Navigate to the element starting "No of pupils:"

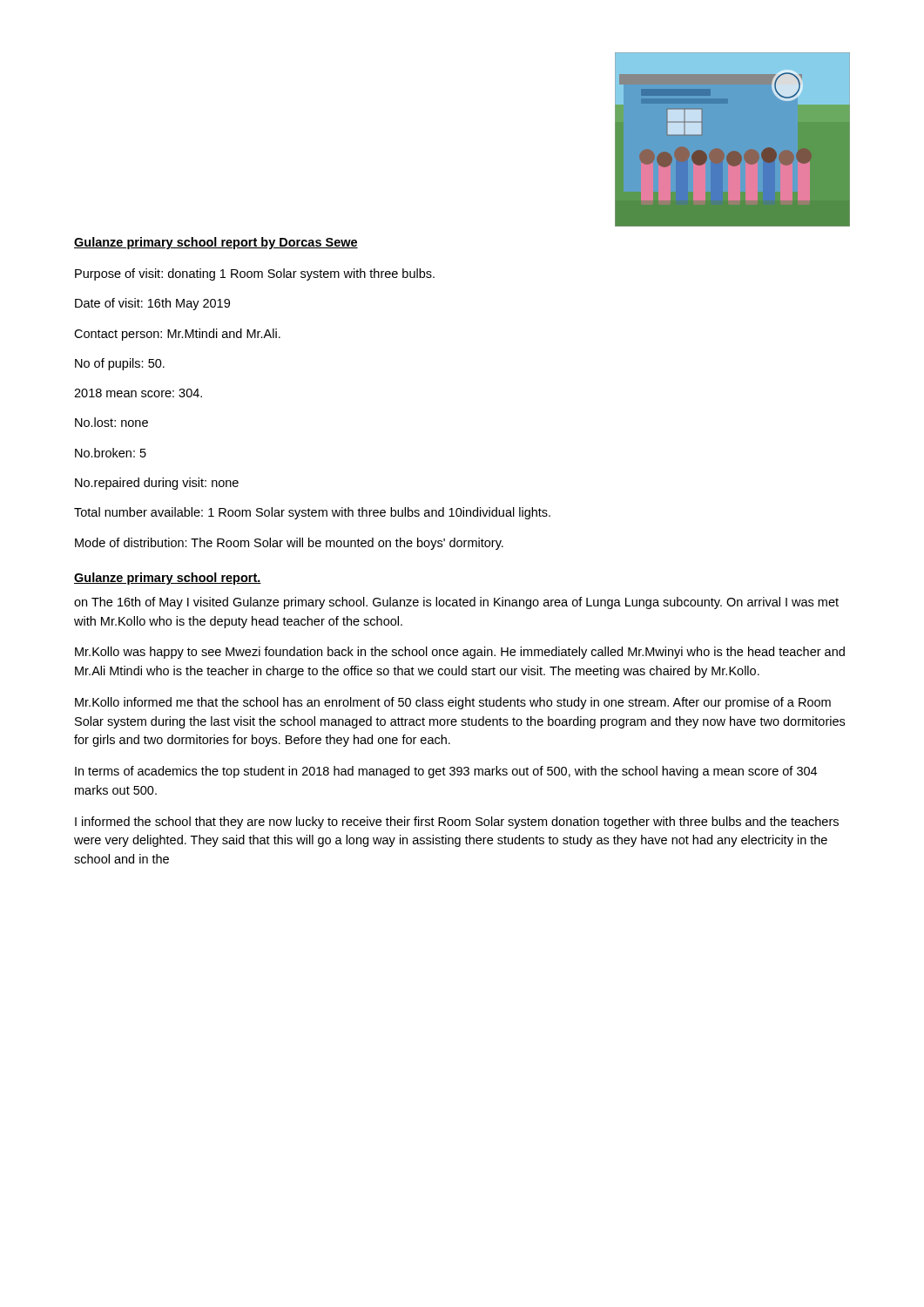click(x=120, y=363)
